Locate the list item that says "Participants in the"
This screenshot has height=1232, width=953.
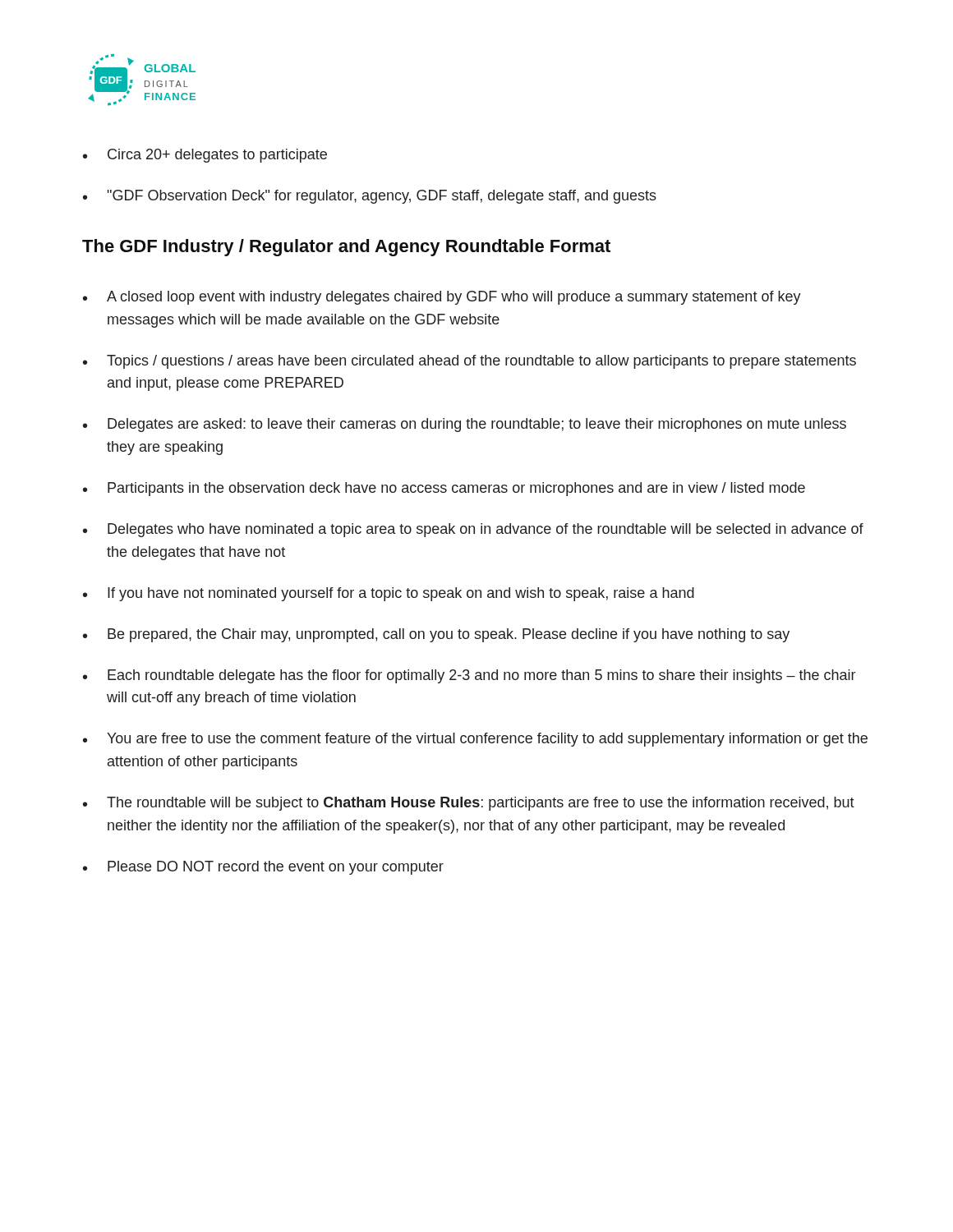coord(456,488)
